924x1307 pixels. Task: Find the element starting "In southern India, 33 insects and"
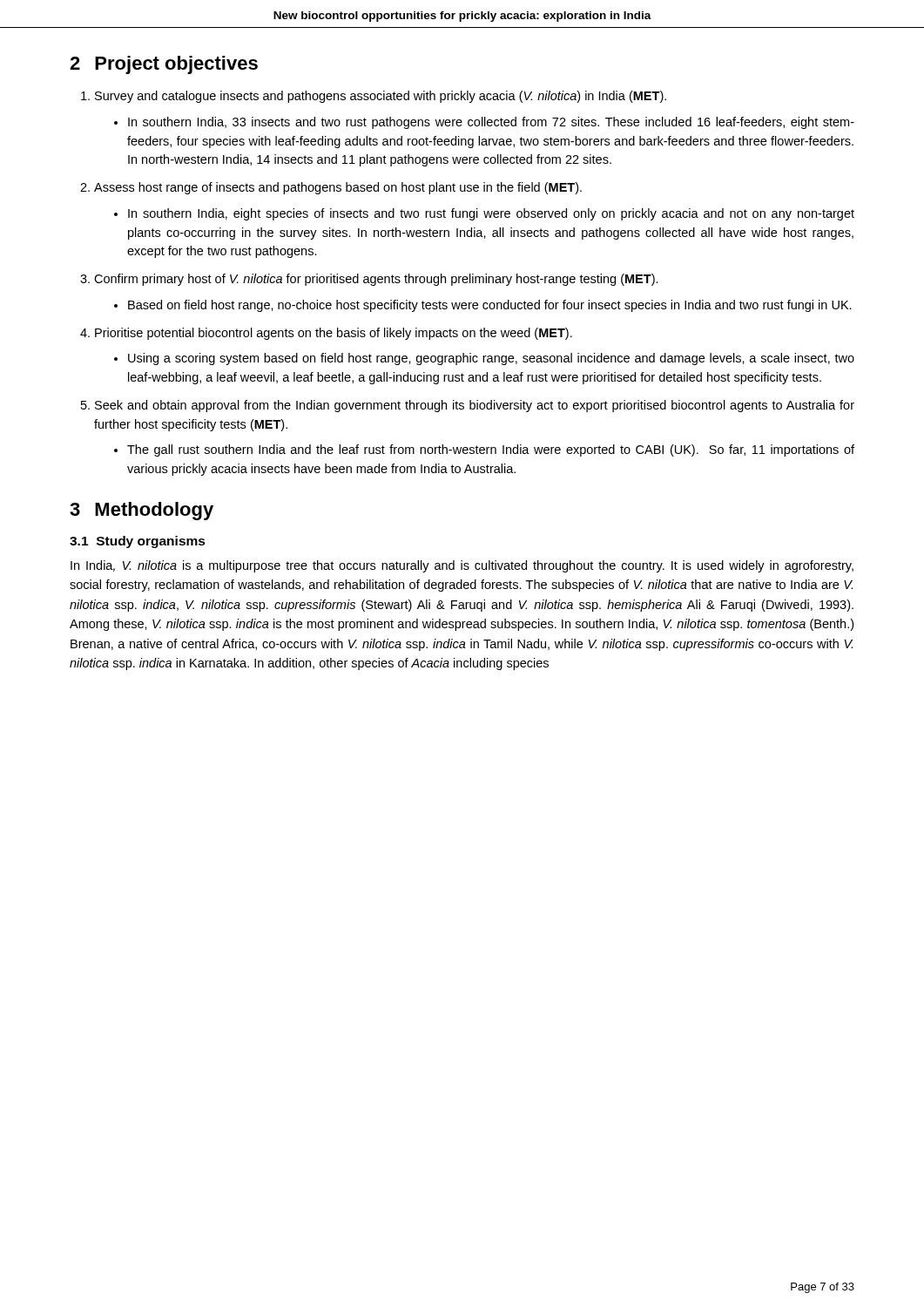tap(491, 141)
